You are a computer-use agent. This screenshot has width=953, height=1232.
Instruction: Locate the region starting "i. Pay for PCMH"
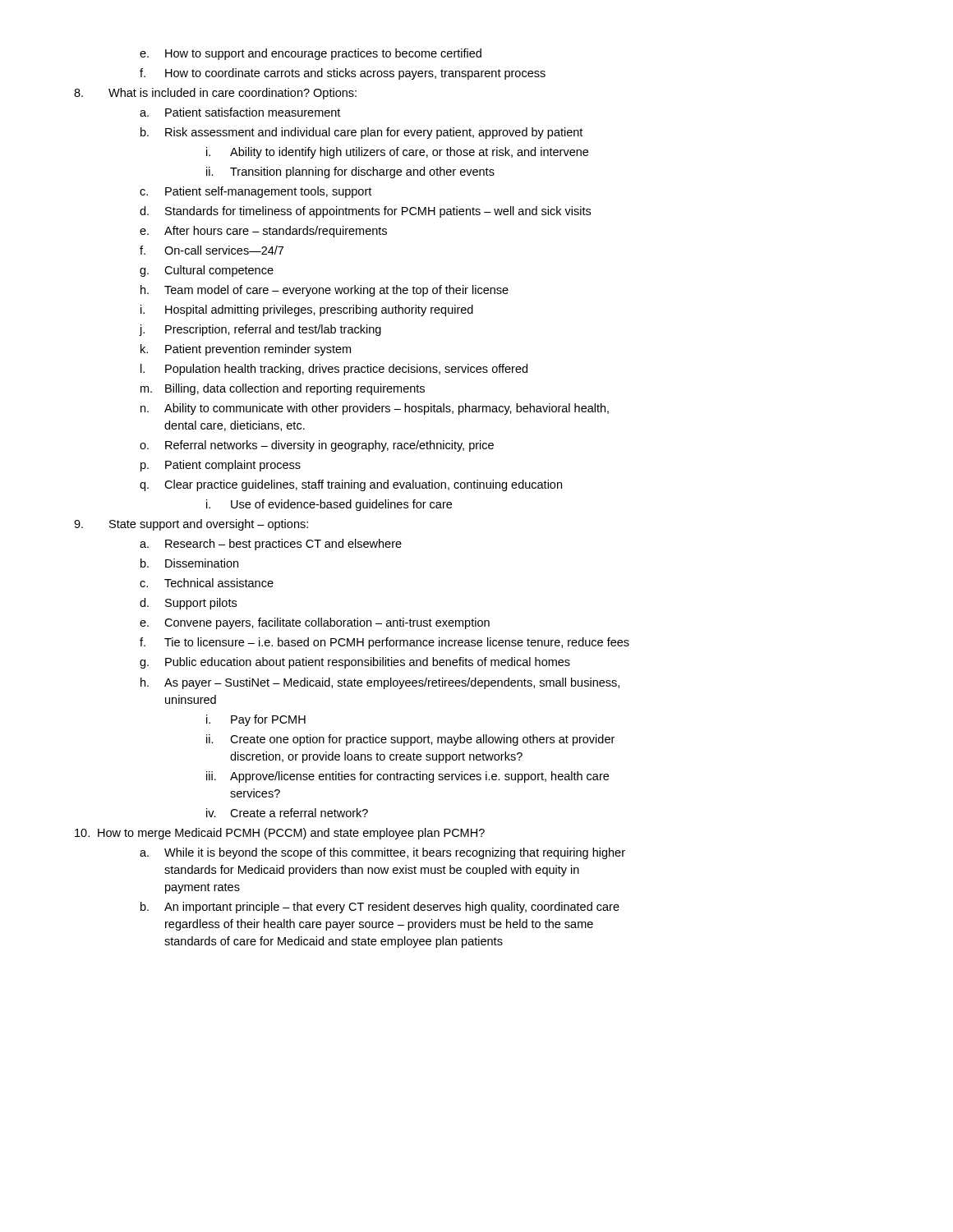(256, 720)
